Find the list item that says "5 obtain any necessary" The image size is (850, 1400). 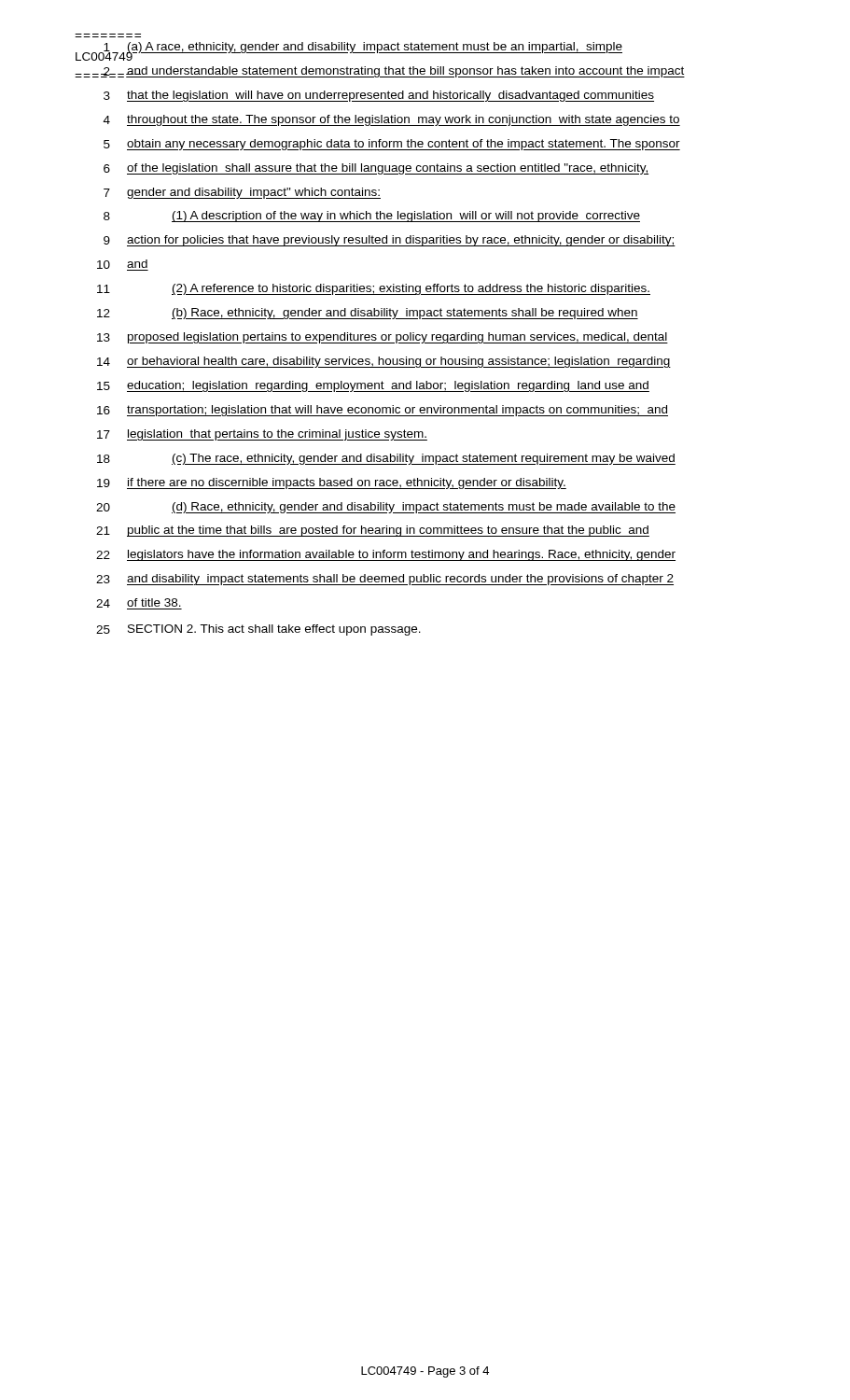434,144
